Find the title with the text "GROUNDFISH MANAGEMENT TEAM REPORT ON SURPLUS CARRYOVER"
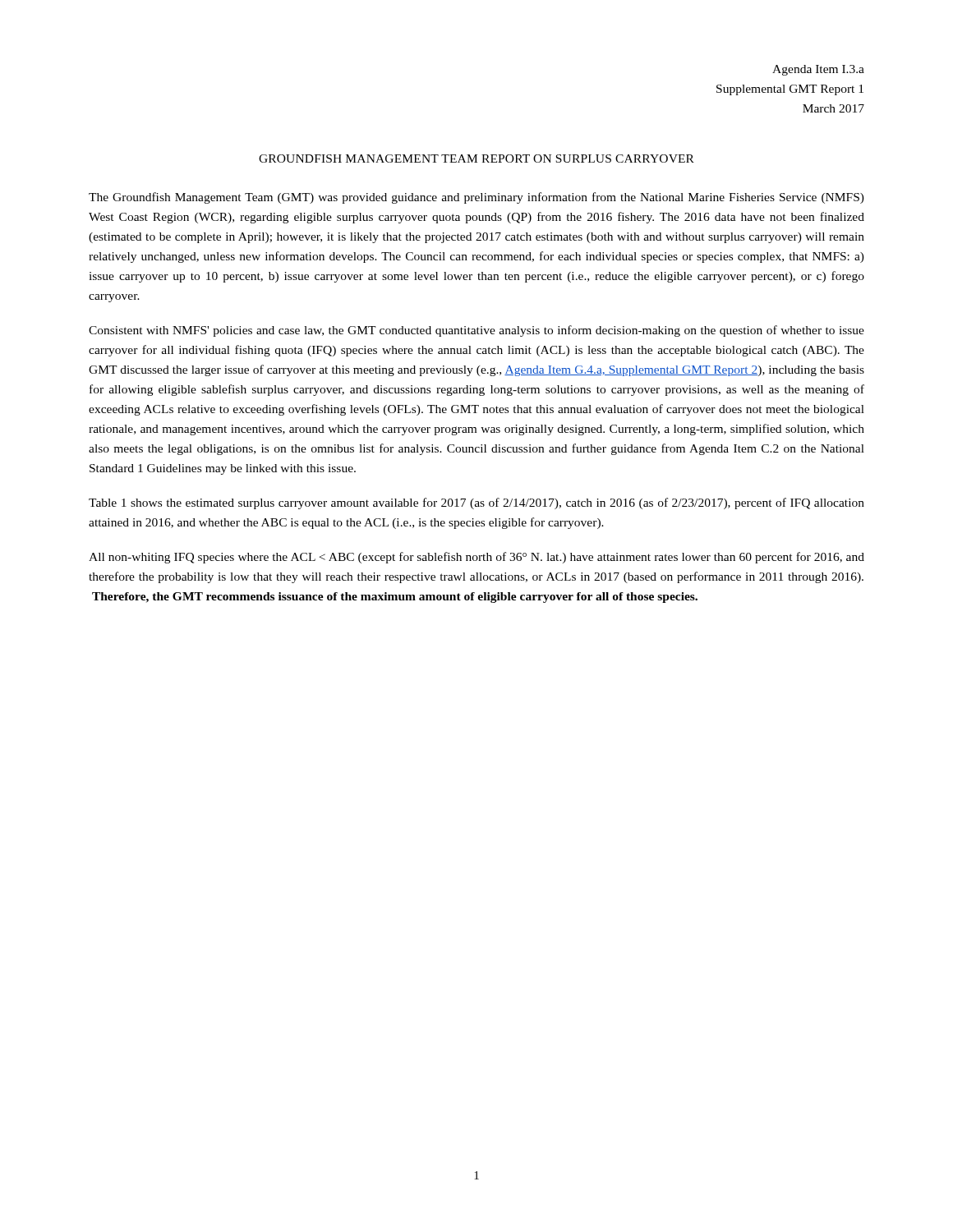The height and width of the screenshot is (1232, 953). pos(476,158)
